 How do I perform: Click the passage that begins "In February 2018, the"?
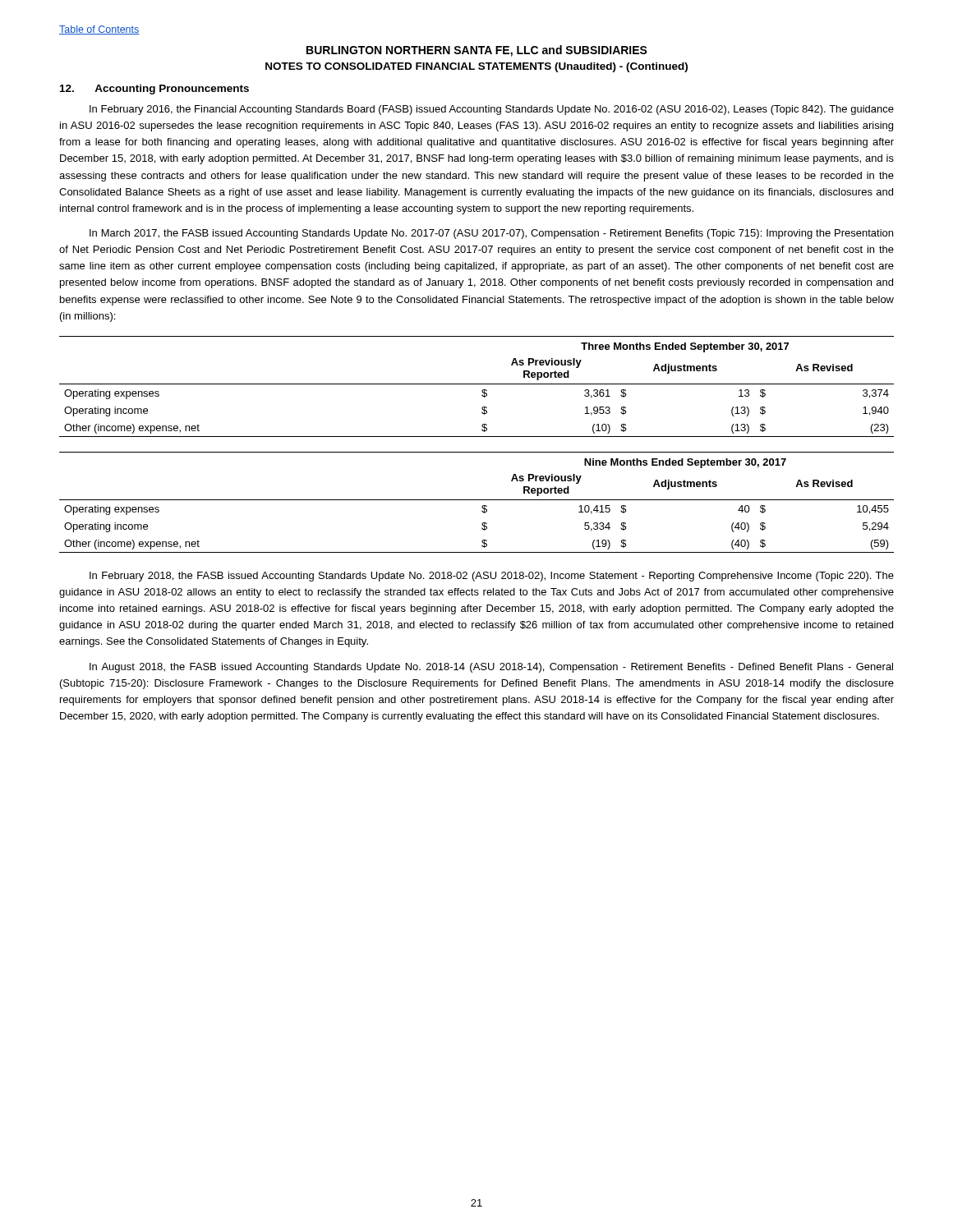point(476,608)
